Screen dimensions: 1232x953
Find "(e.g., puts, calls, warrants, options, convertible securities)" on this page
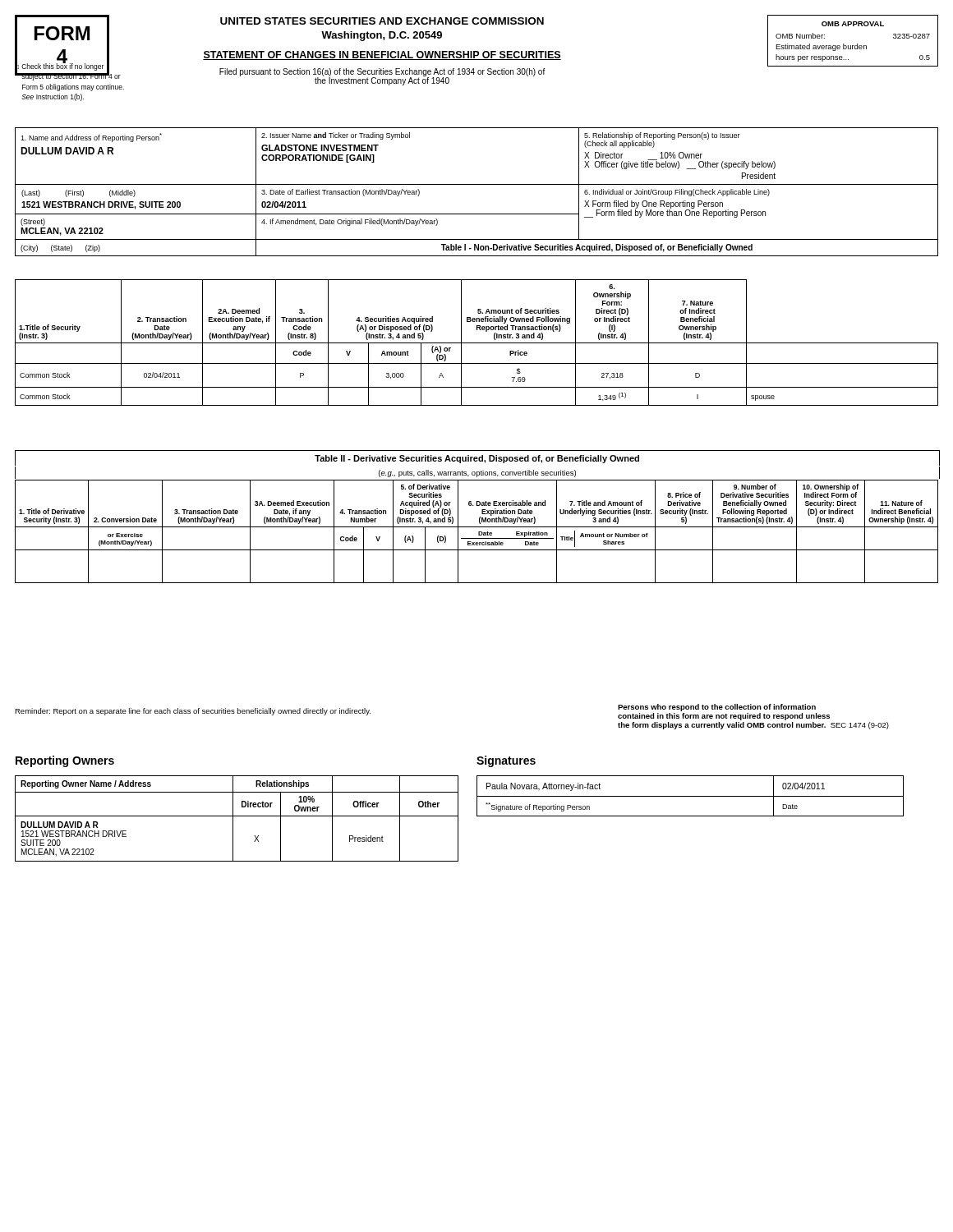coord(477,473)
